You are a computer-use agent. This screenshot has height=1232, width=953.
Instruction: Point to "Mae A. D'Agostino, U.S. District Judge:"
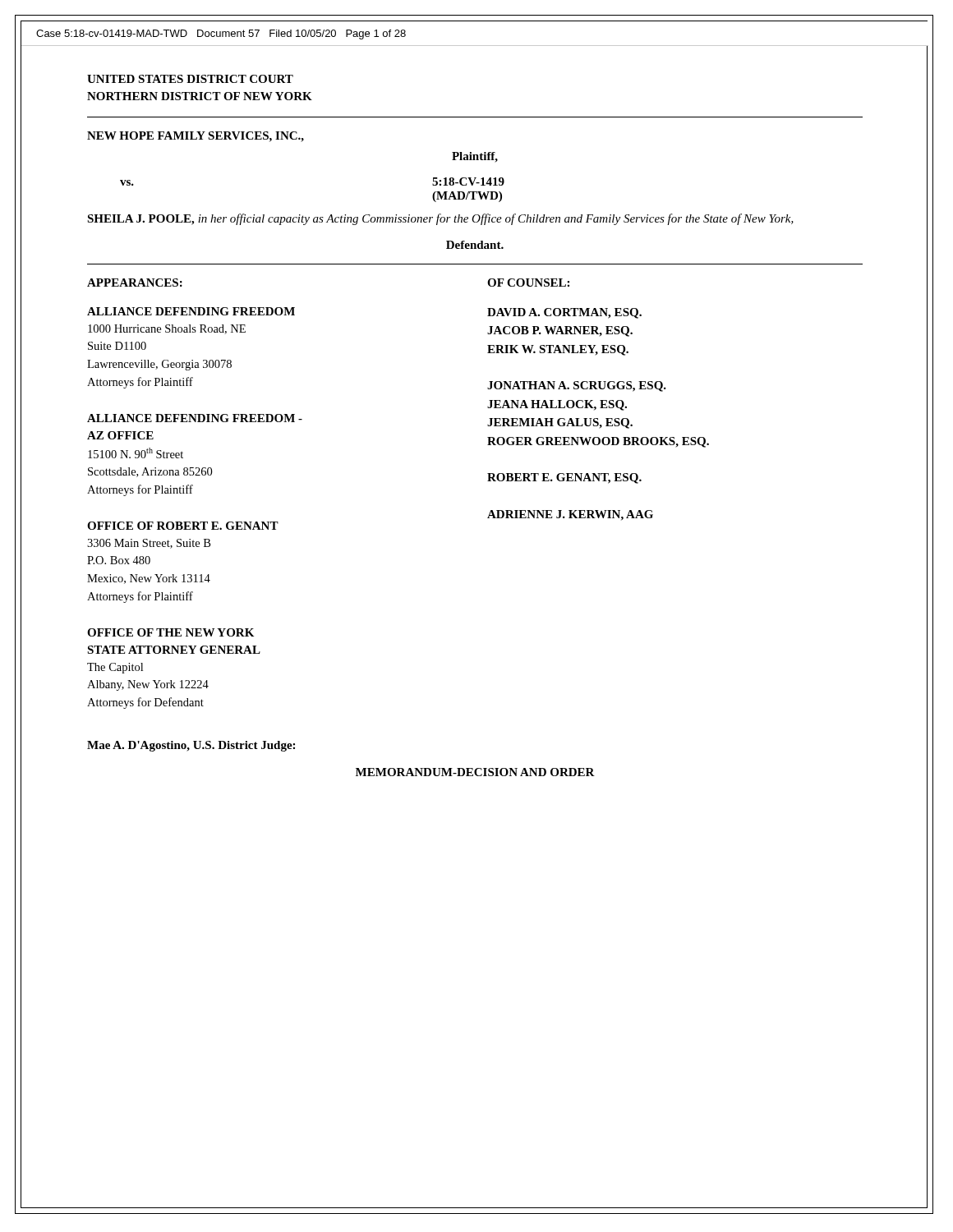click(x=192, y=745)
